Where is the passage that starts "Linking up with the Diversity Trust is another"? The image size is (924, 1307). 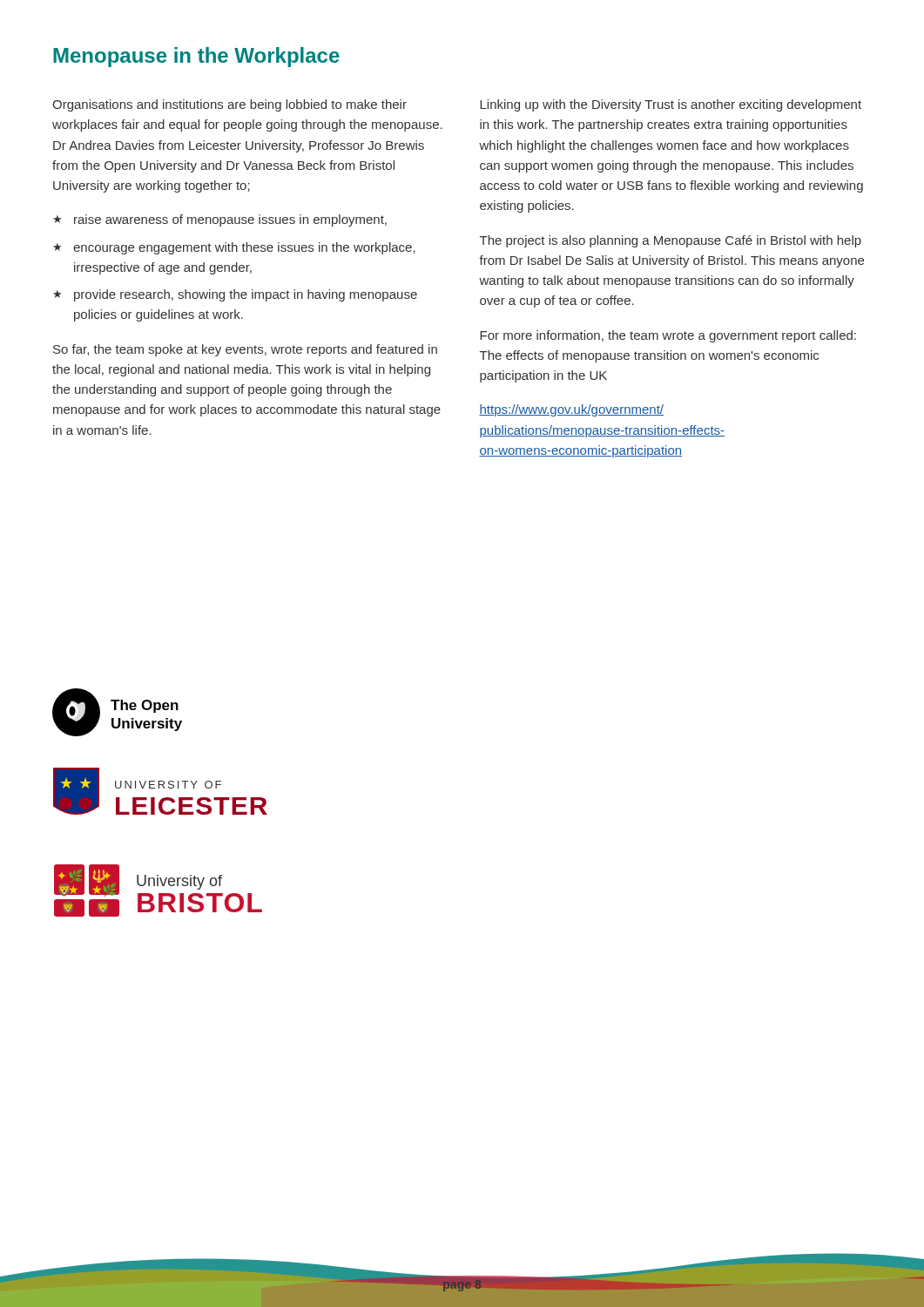click(671, 155)
